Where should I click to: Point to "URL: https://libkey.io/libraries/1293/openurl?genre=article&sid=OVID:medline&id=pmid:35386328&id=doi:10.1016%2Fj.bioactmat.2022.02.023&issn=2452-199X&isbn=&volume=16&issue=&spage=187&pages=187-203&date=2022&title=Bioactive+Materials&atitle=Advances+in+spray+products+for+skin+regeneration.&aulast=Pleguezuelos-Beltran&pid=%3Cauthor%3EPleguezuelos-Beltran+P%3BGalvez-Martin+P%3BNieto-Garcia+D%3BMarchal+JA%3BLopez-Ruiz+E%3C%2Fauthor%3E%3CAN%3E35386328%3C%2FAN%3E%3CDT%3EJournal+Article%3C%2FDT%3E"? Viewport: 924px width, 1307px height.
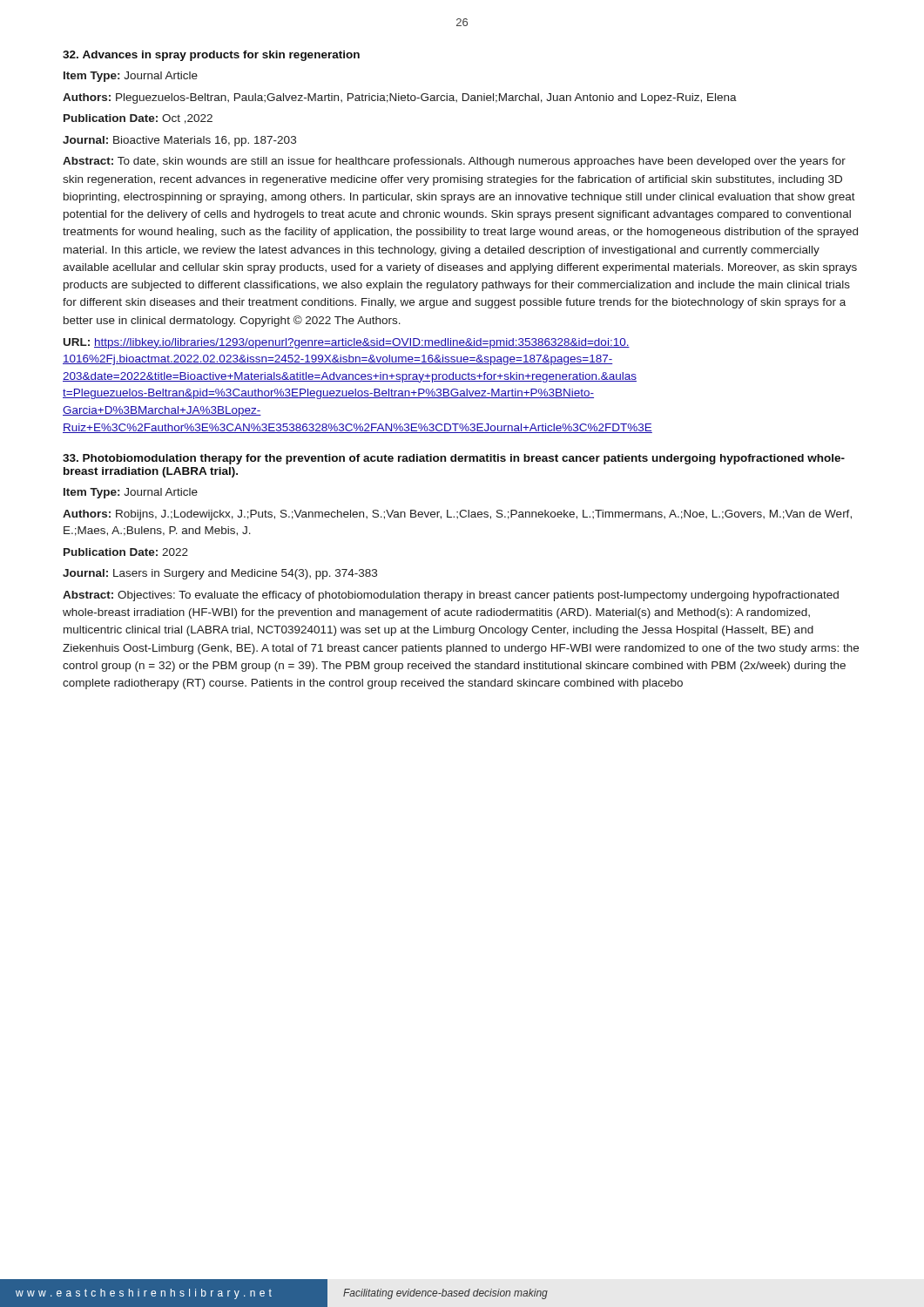[357, 384]
